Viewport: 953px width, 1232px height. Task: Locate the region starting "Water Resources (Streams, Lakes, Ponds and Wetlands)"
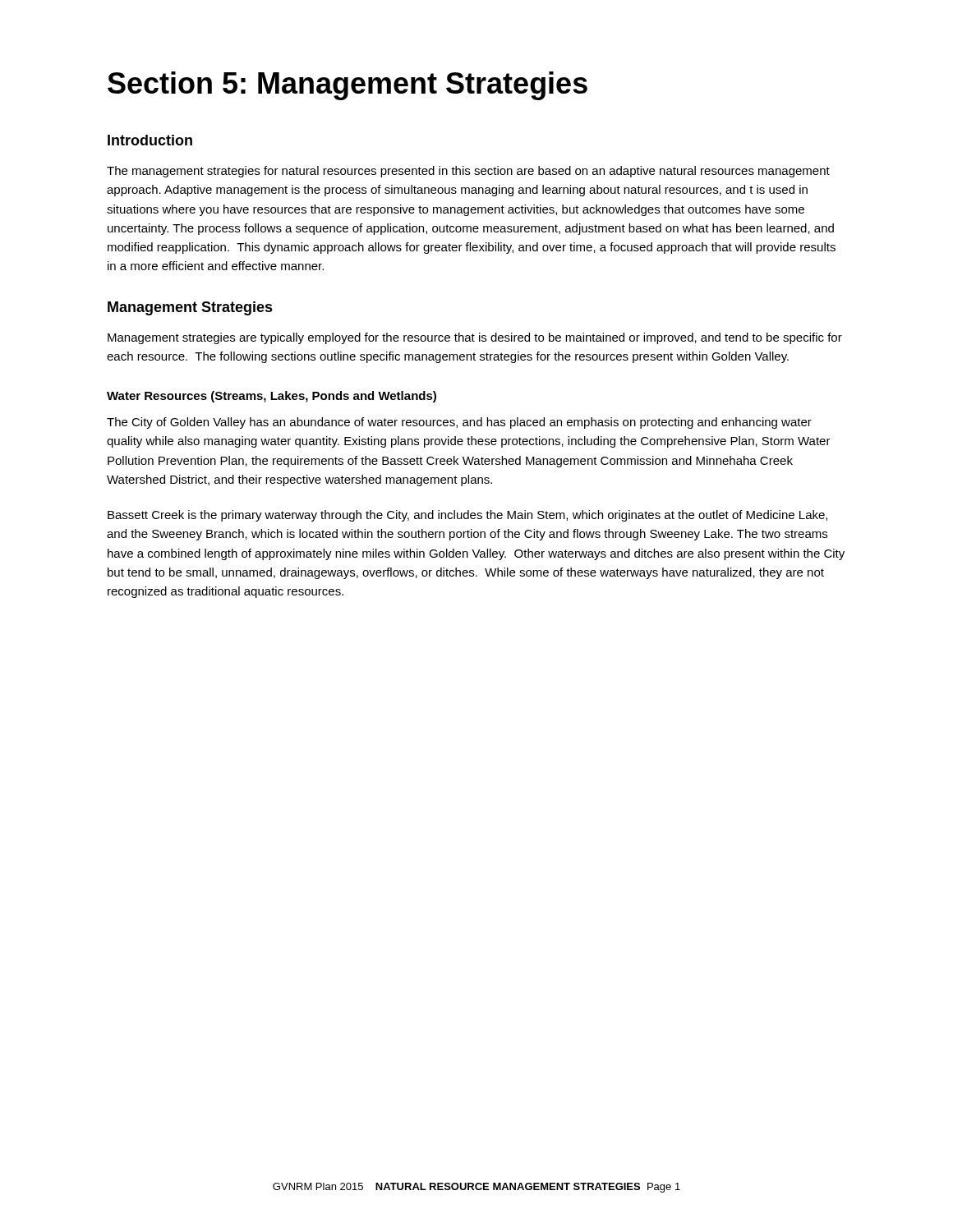pos(272,397)
